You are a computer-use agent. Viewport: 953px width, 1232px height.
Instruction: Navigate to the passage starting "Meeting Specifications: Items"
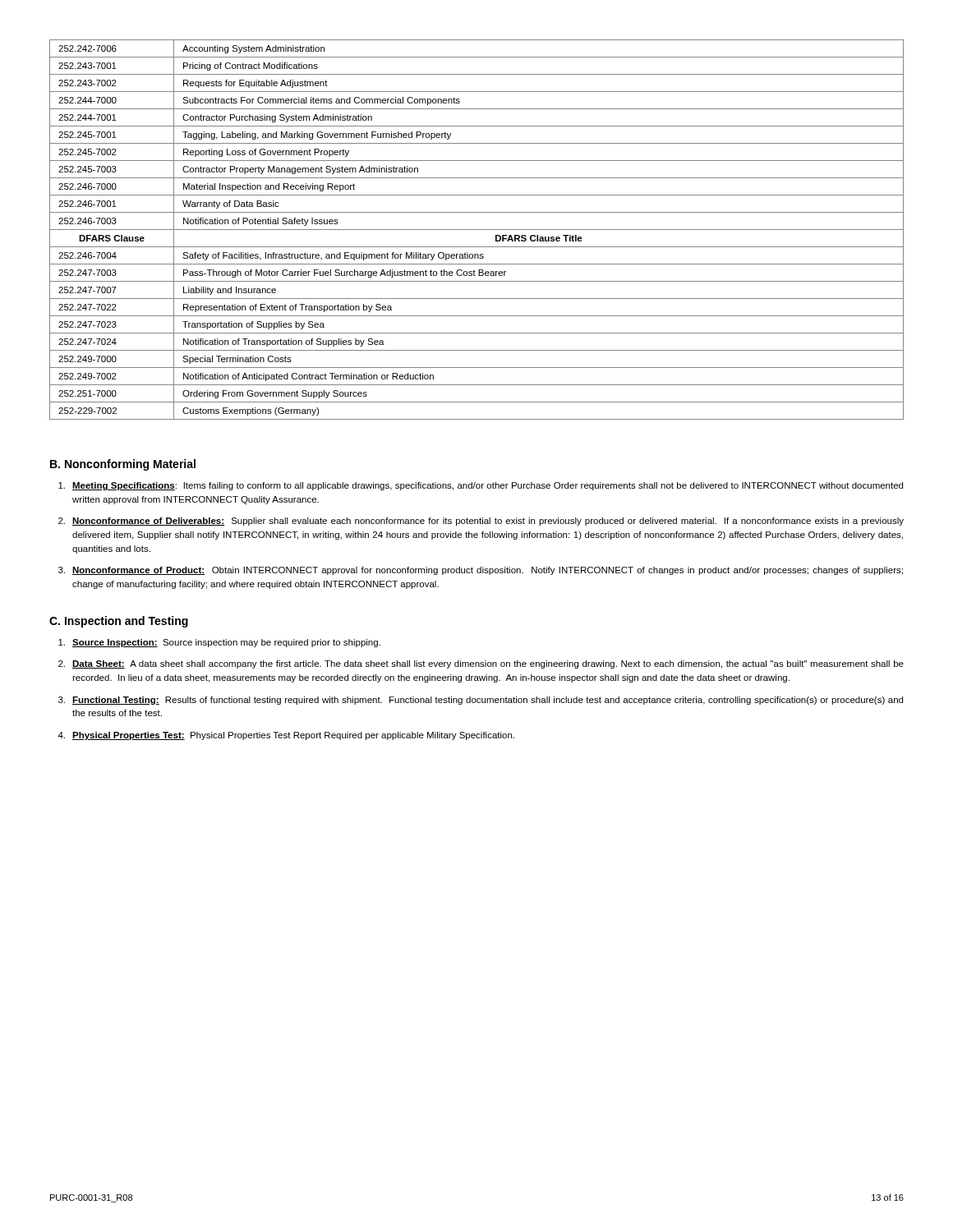[x=476, y=493]
